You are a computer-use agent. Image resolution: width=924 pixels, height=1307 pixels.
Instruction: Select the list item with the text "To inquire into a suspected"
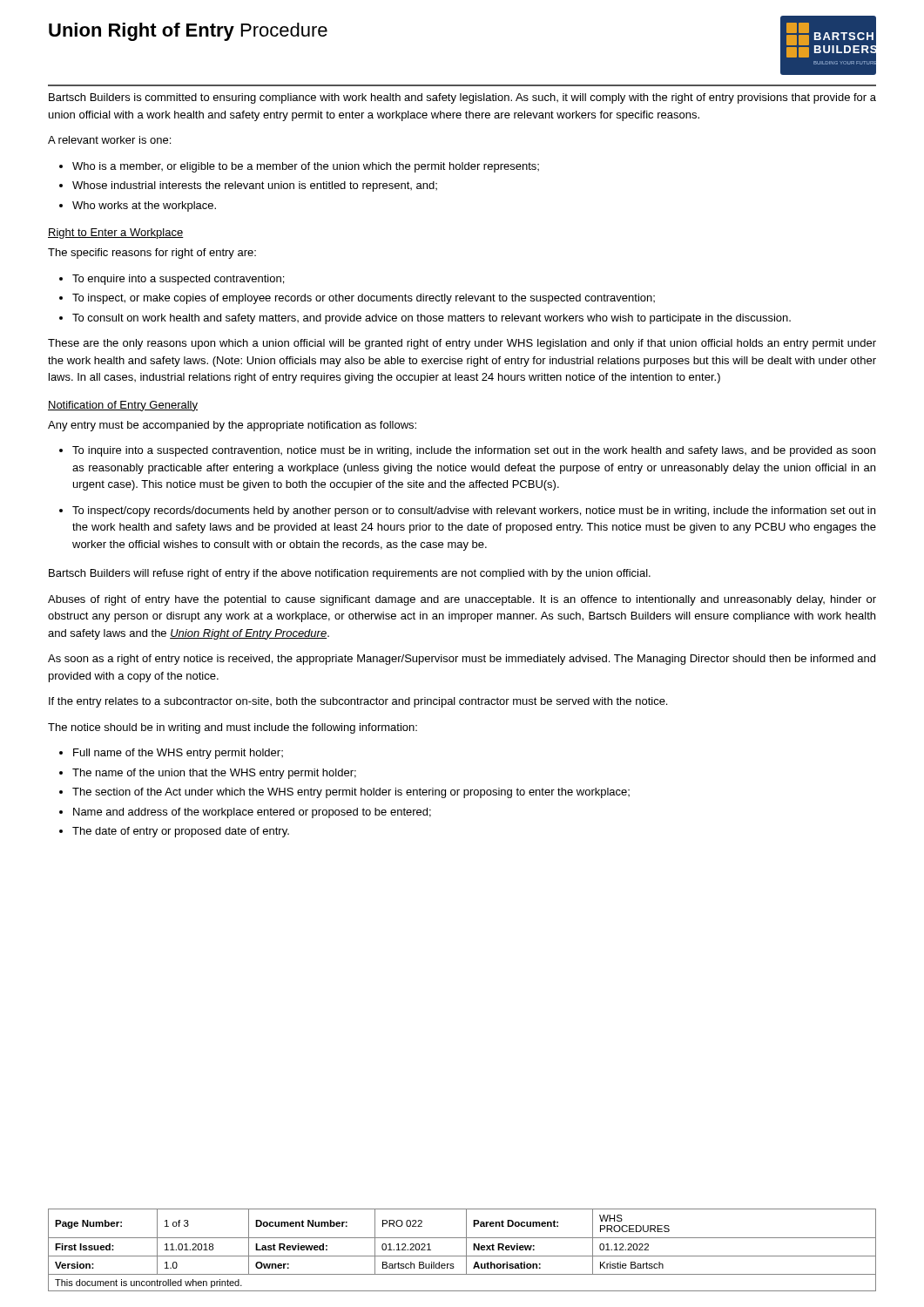pos(474,467)
